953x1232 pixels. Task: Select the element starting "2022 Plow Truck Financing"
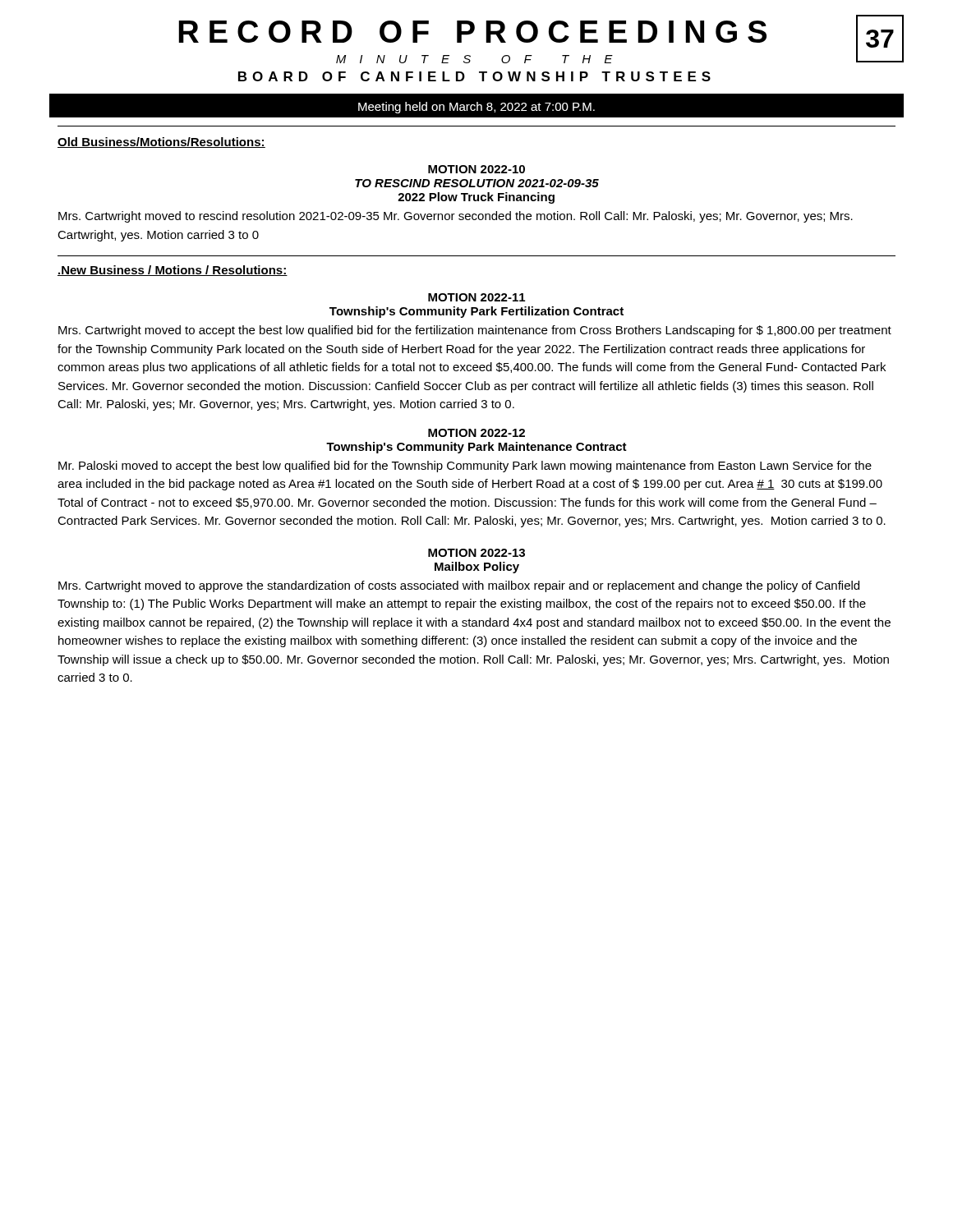tap(476, 197)
